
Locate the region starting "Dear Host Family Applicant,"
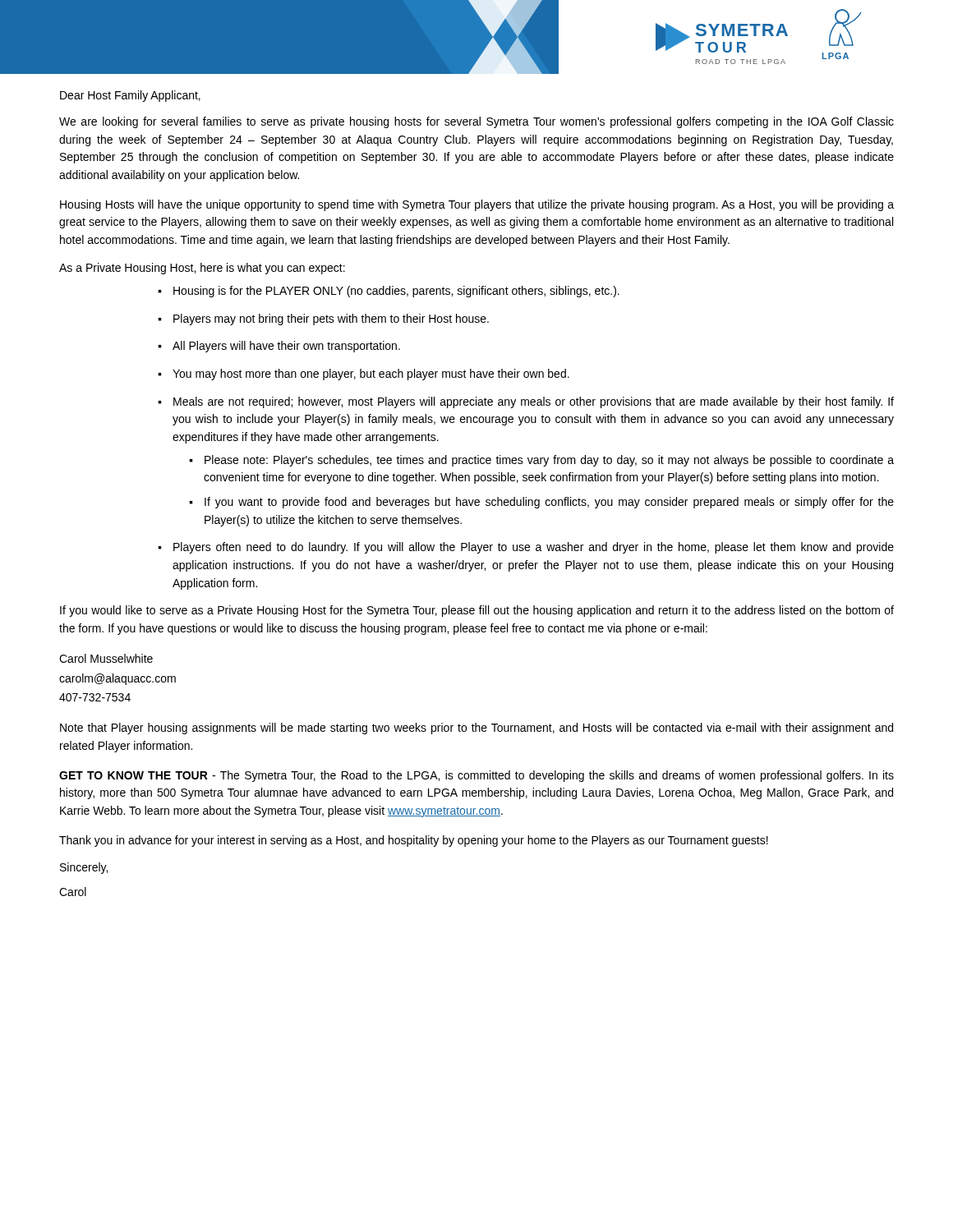click(x=130, y=95)
